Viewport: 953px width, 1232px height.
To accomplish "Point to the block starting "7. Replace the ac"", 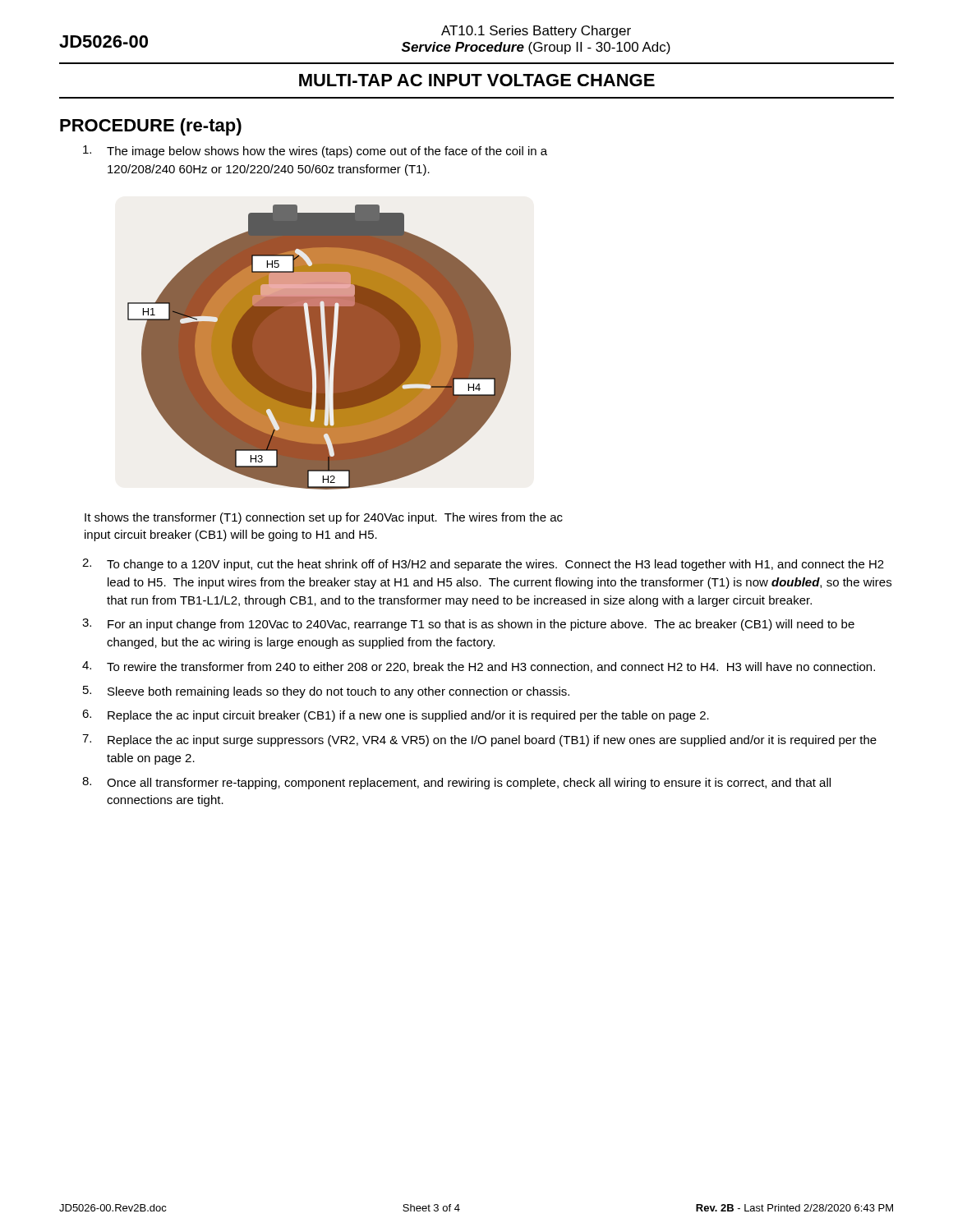I will pyautogui.click(x=488, y=749).
